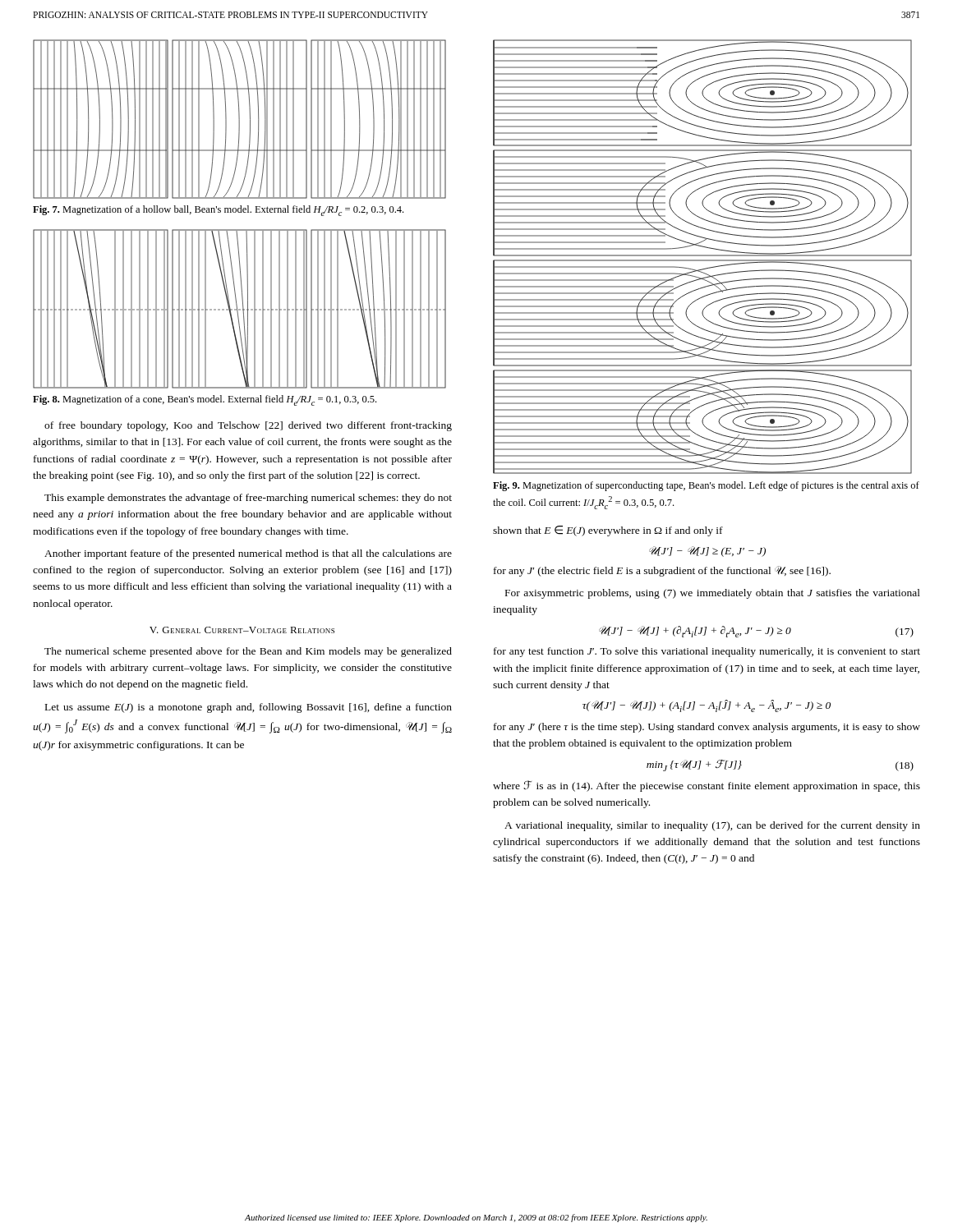953x1232 pixels.
Task: Find the caption containing "Fig. 8. Magnetization of"
Action: click(205, 400)
